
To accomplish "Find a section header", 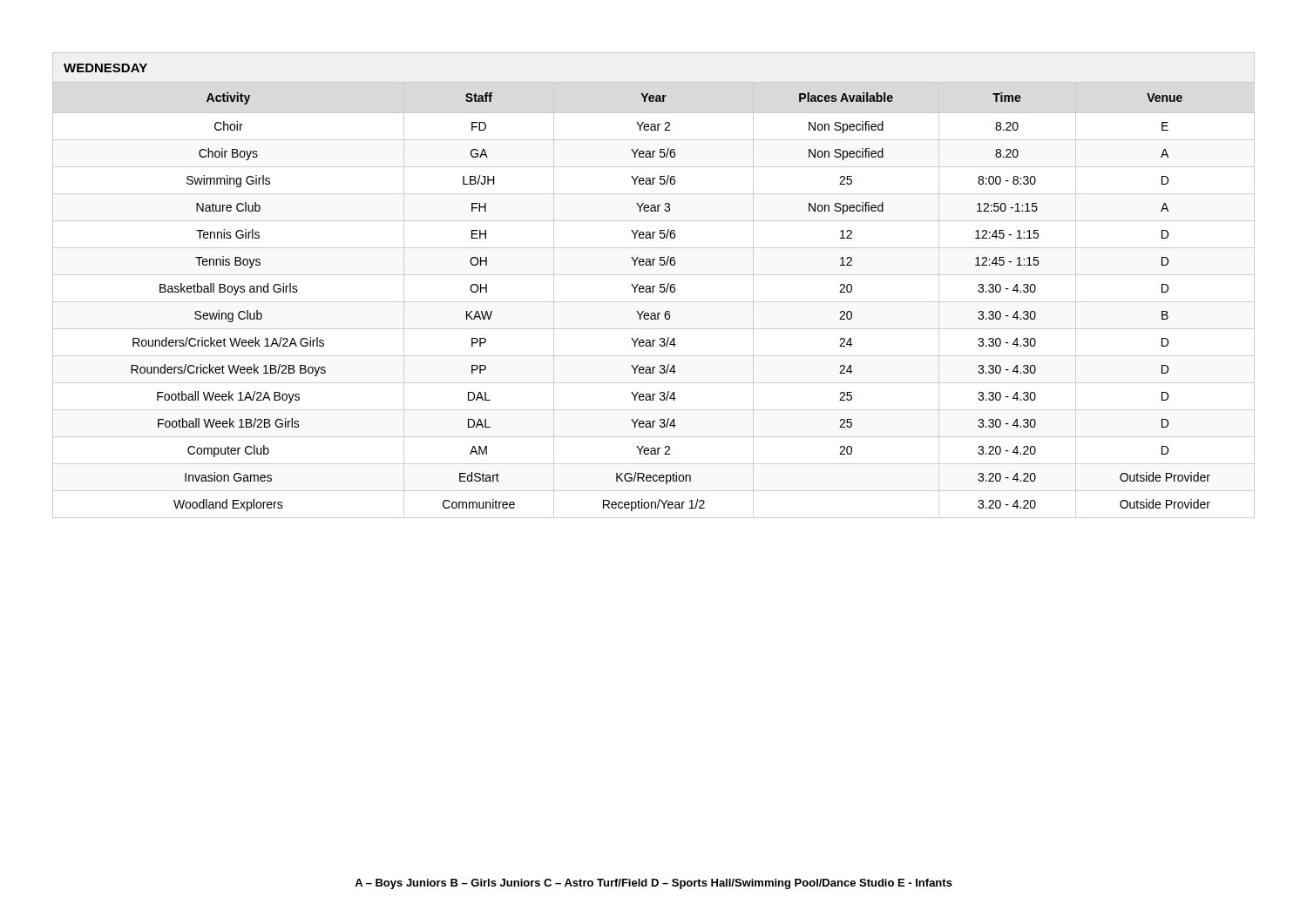I will point(106,67).
